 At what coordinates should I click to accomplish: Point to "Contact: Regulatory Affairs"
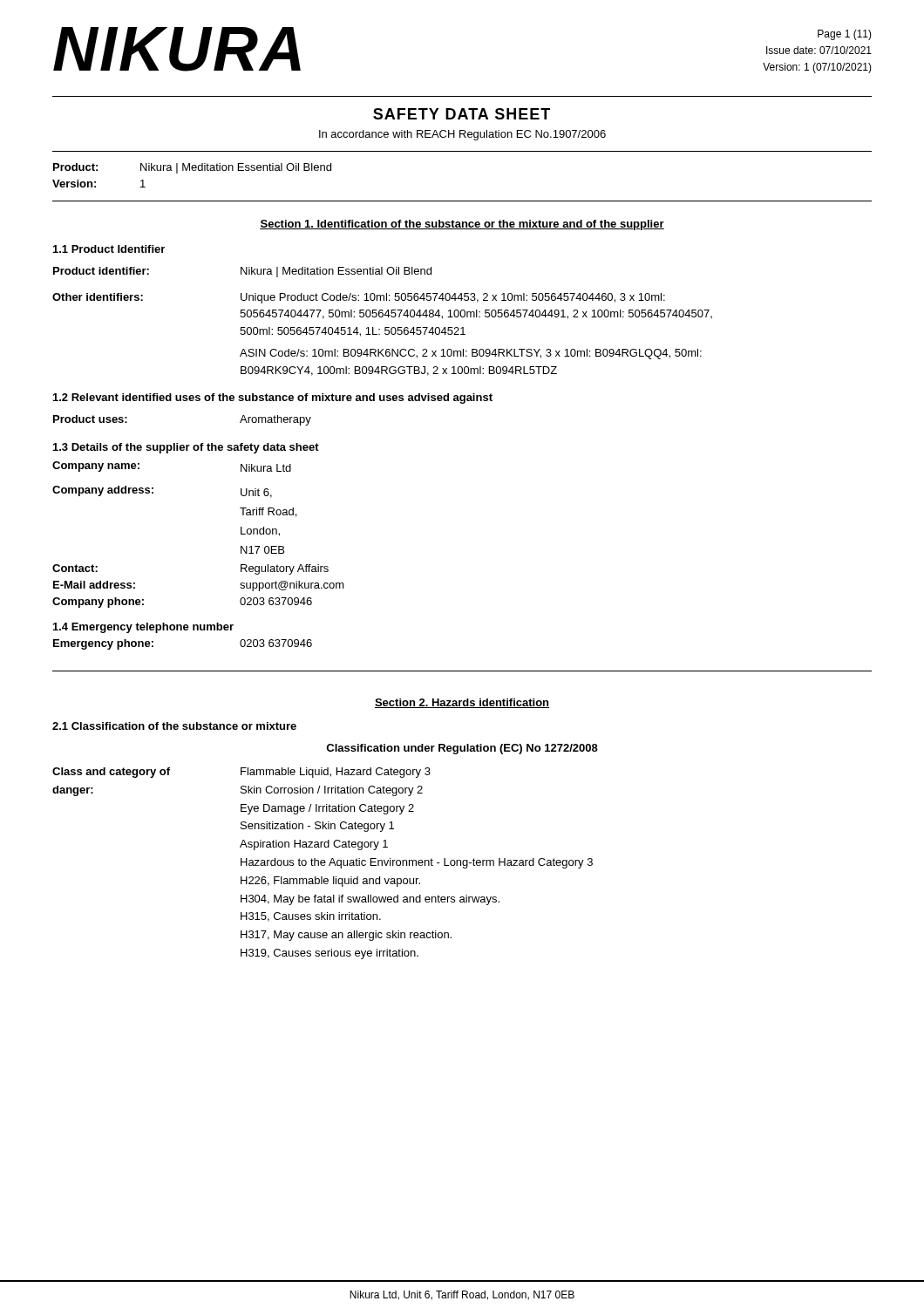click(81, 569)
